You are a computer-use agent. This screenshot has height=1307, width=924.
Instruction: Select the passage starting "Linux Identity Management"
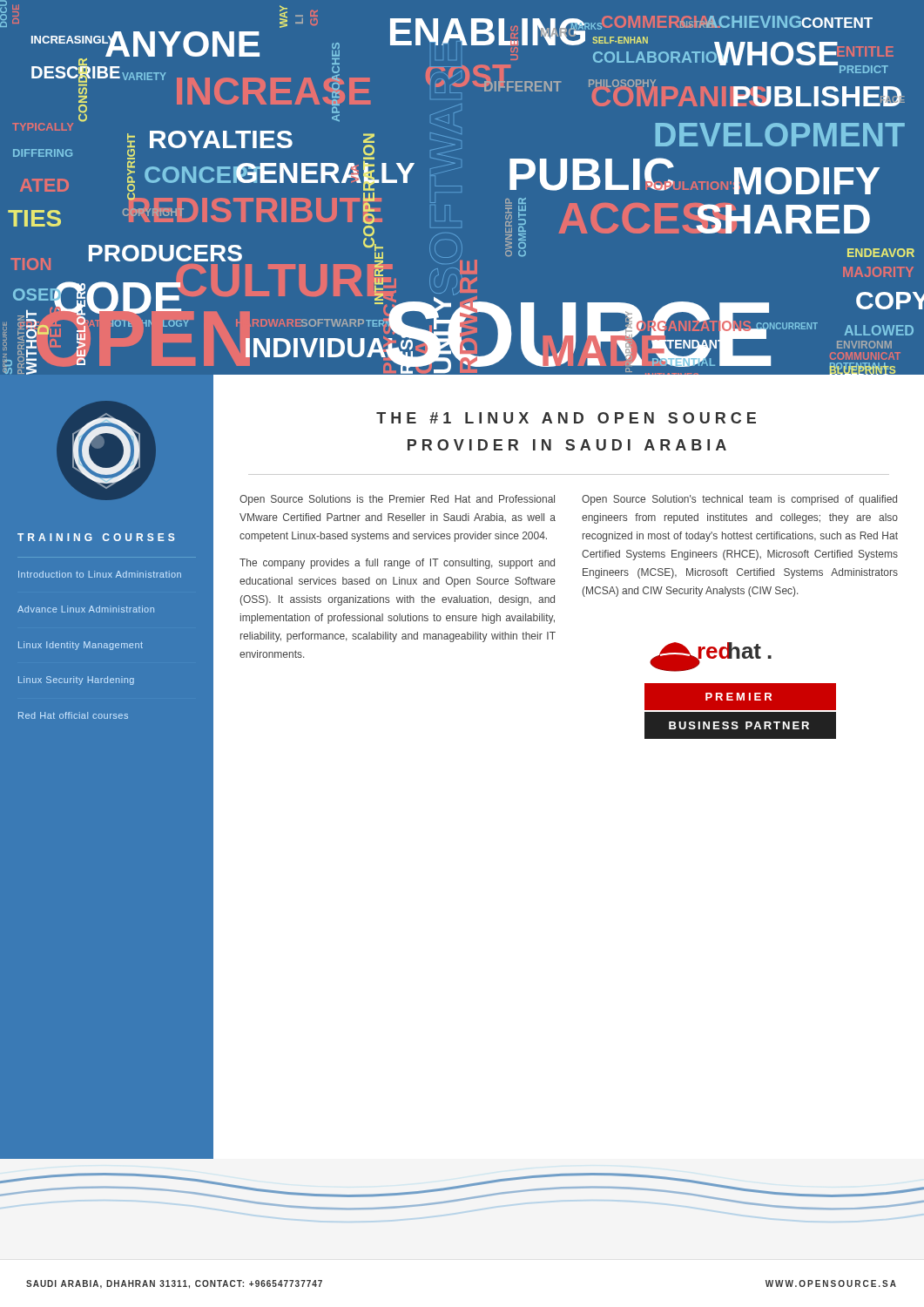point(80,645)
